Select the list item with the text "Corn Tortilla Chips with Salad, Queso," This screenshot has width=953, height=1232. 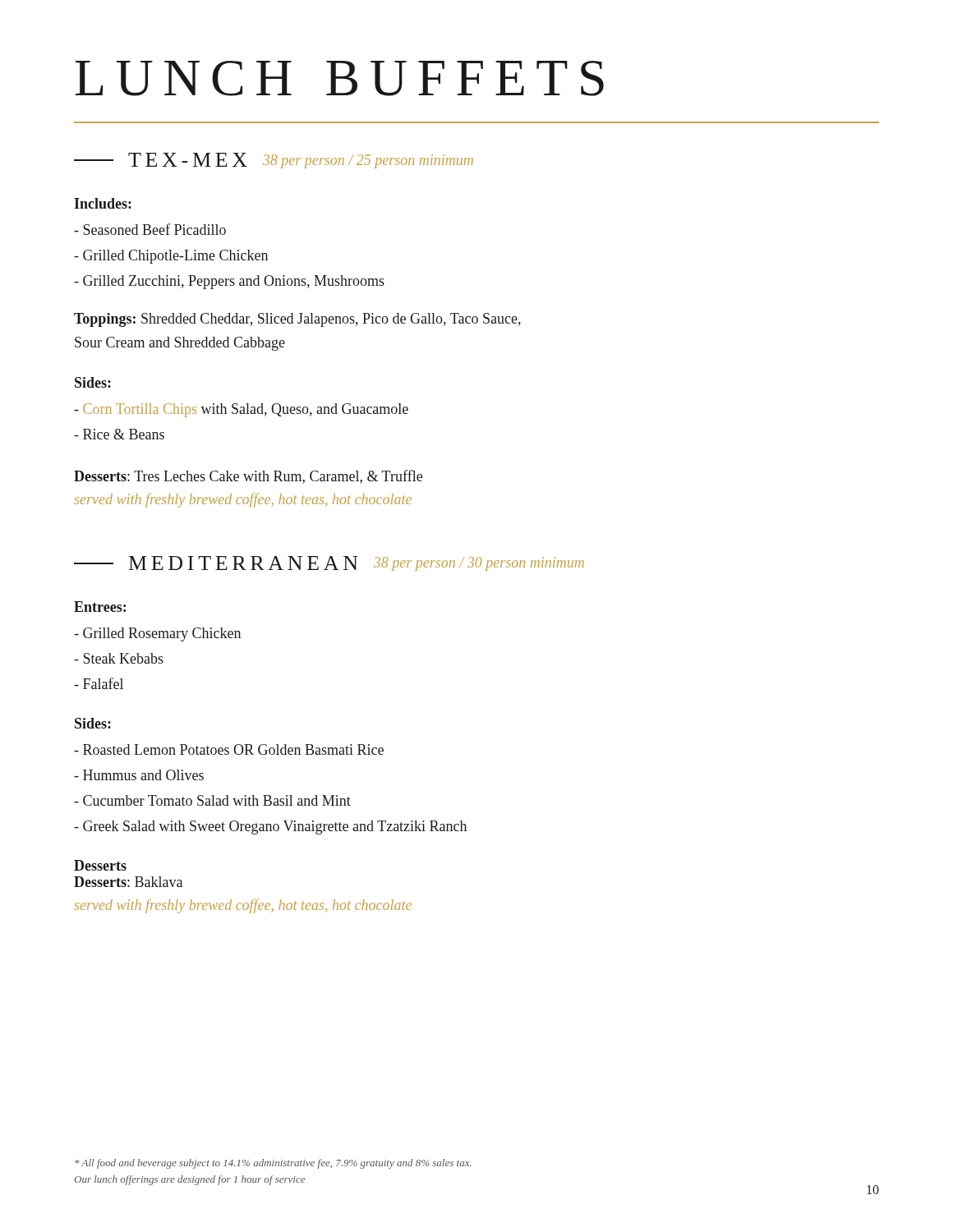click(x=241, y=410)
